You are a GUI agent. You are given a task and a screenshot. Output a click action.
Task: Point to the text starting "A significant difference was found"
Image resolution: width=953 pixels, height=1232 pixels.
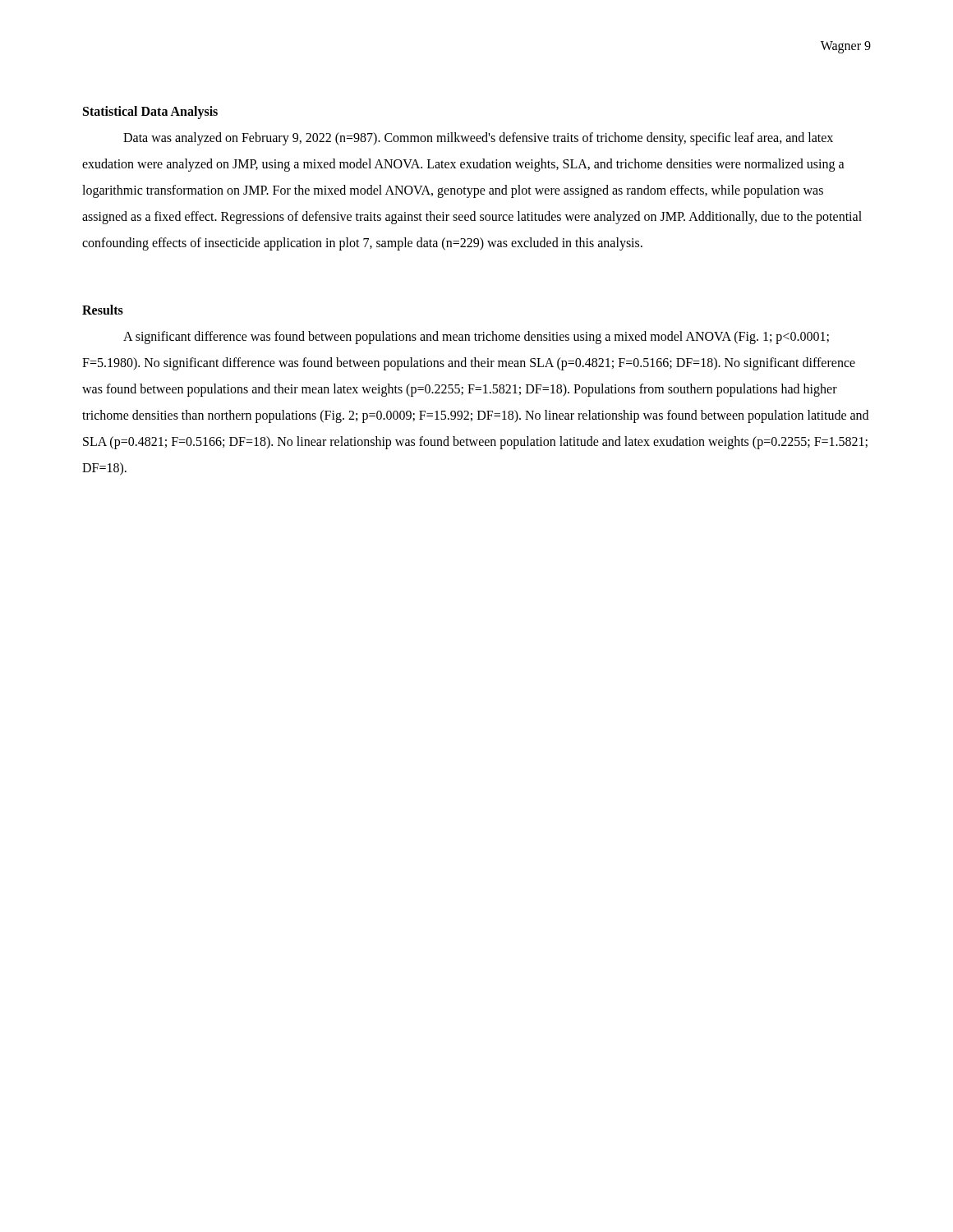[476, 402]
